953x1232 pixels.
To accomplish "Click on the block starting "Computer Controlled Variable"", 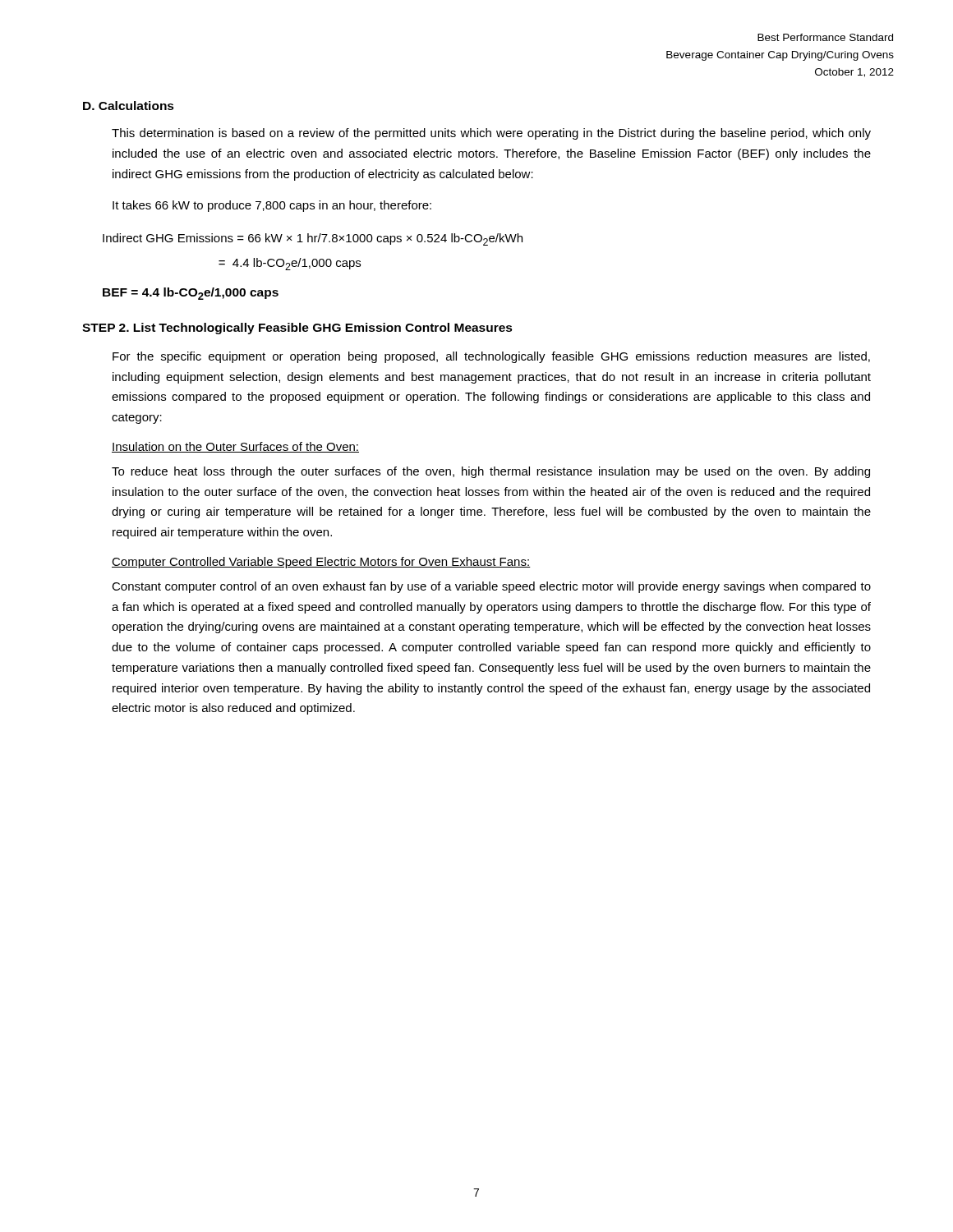I will (321, 561).
